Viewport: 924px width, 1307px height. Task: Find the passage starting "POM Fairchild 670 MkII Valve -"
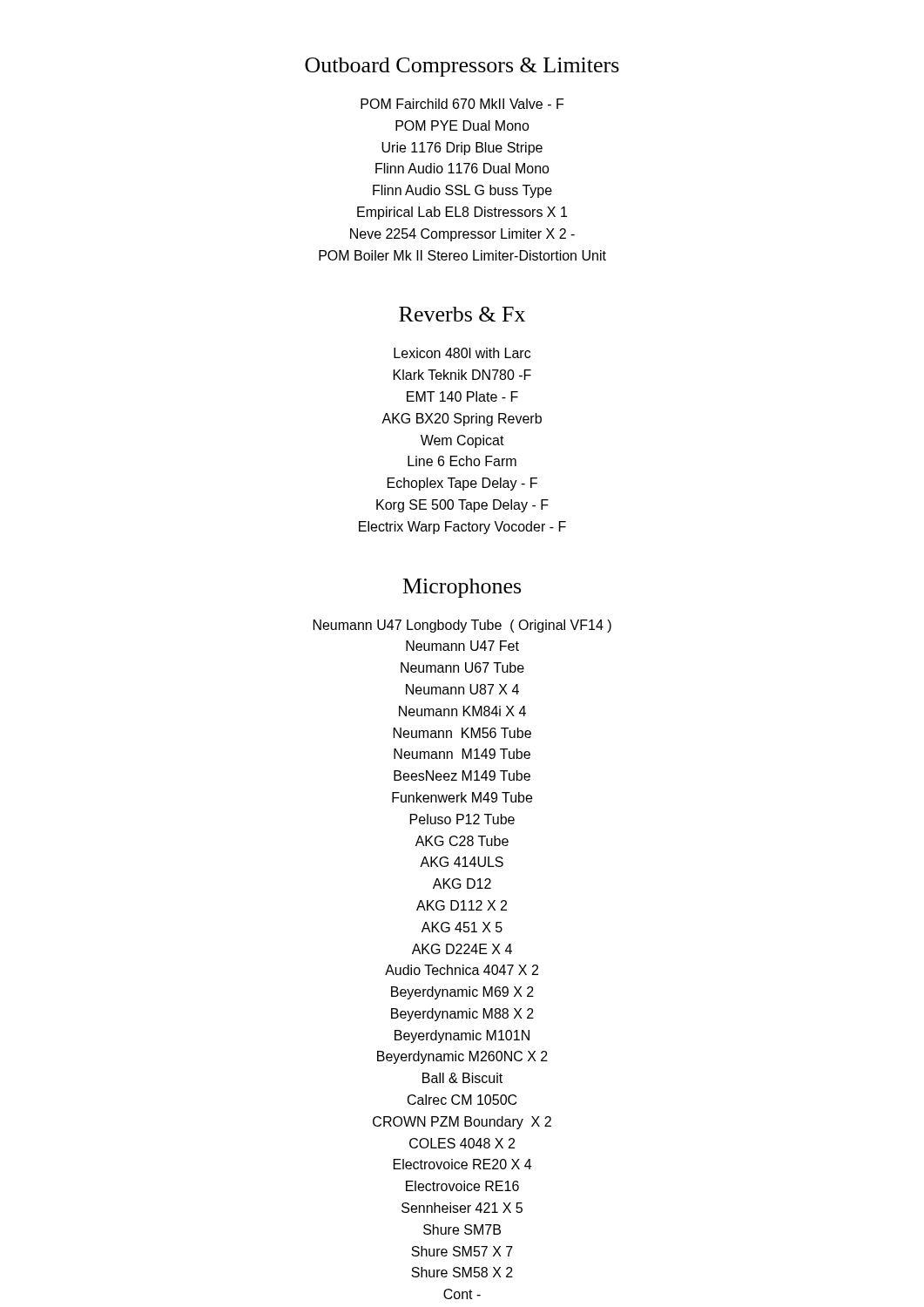[x=462, y=104]
